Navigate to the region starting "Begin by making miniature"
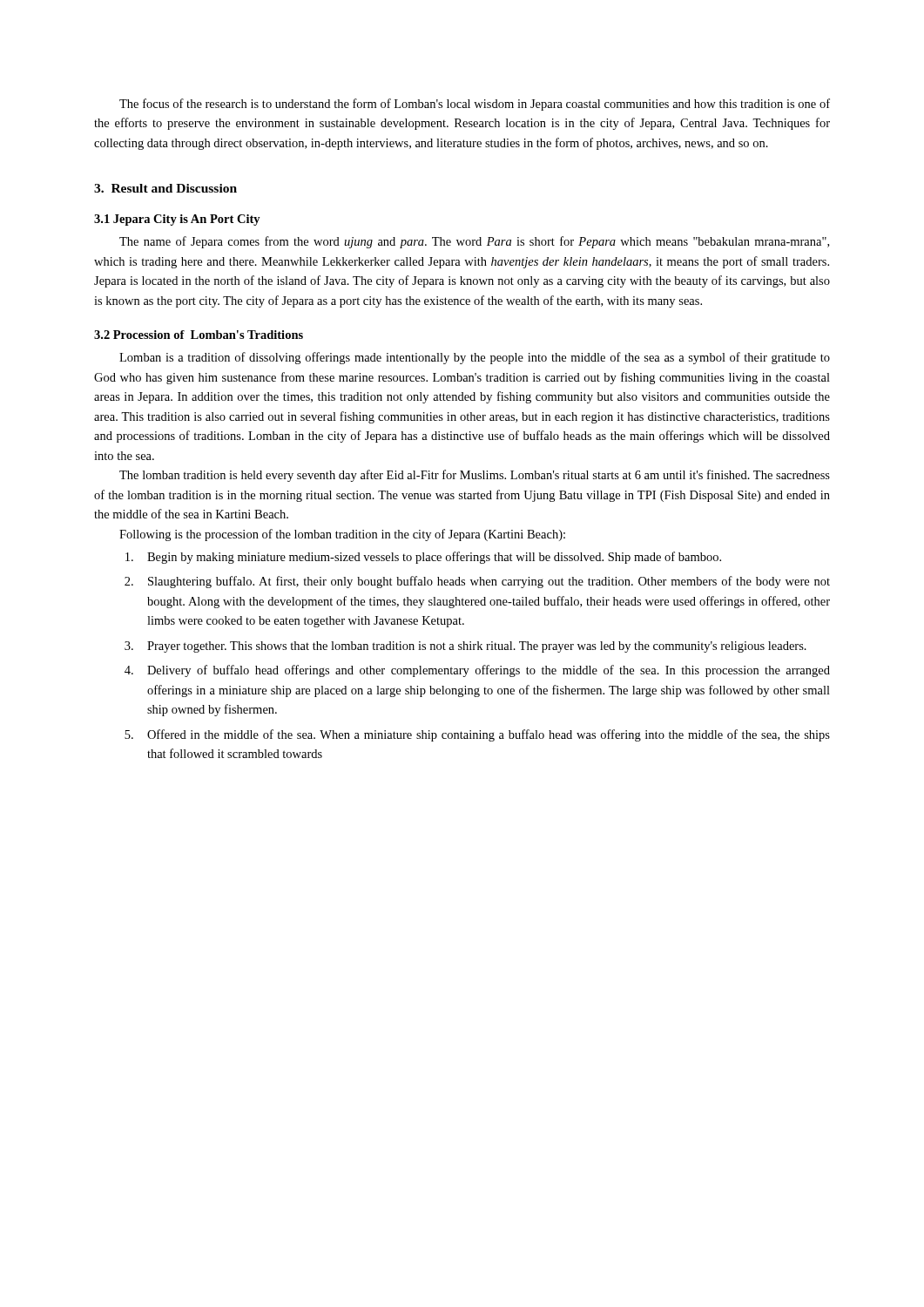The height and width of the screenshot is (1307, 924). [x=477, y=557]
